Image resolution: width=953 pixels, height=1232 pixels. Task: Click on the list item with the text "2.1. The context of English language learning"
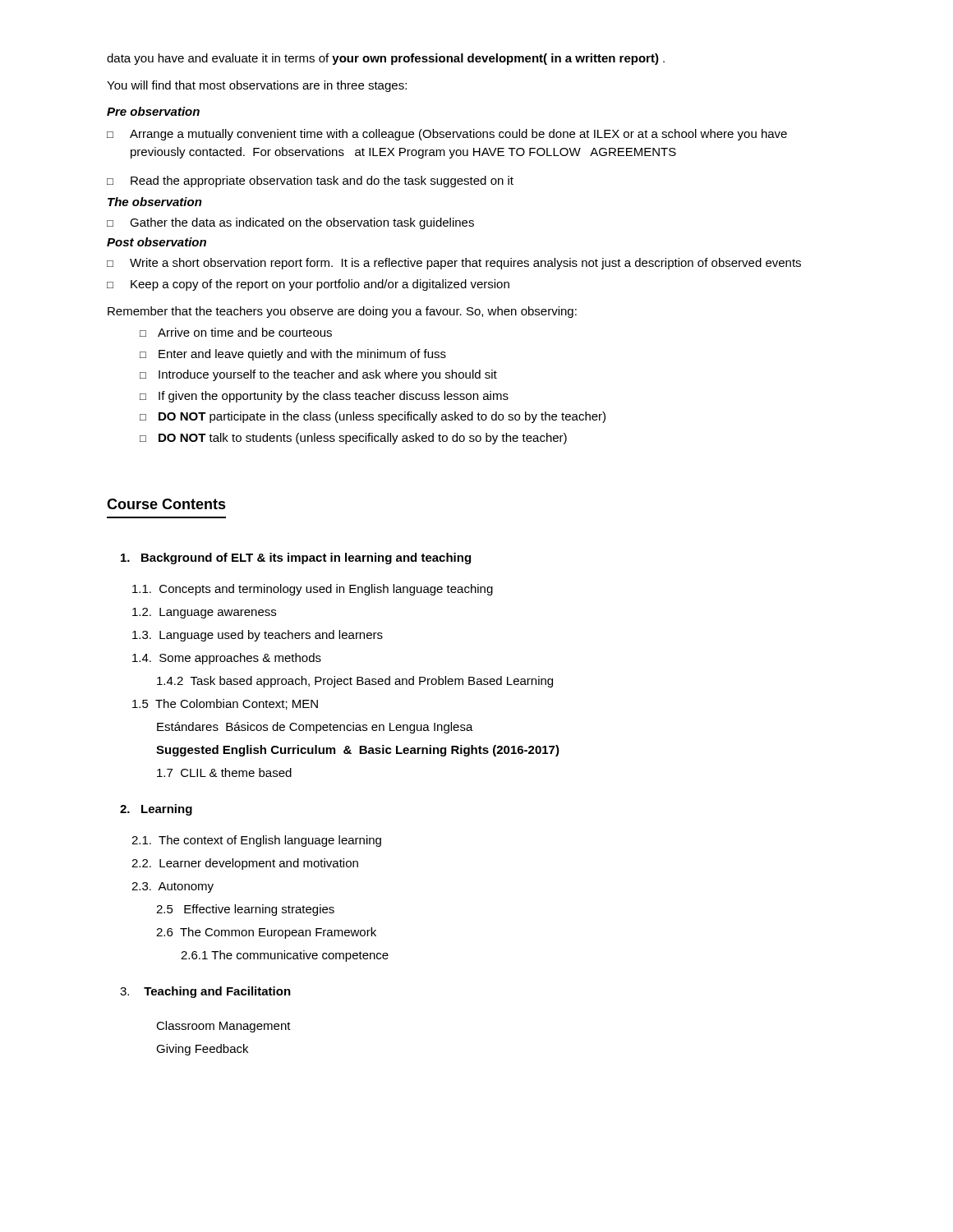257,840
